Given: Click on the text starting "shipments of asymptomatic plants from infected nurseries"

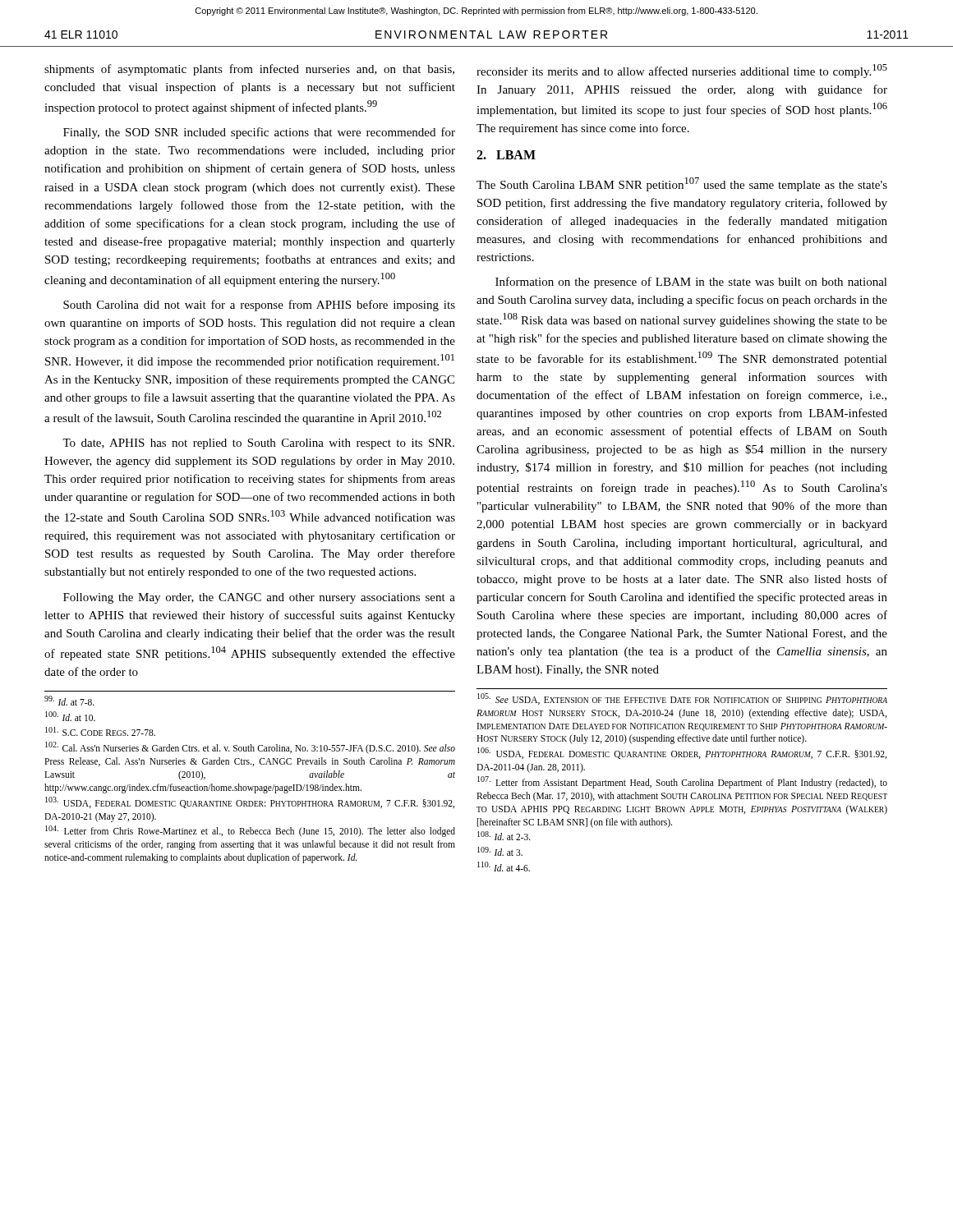Looking at the screenshot, I should tap(250, 370).
